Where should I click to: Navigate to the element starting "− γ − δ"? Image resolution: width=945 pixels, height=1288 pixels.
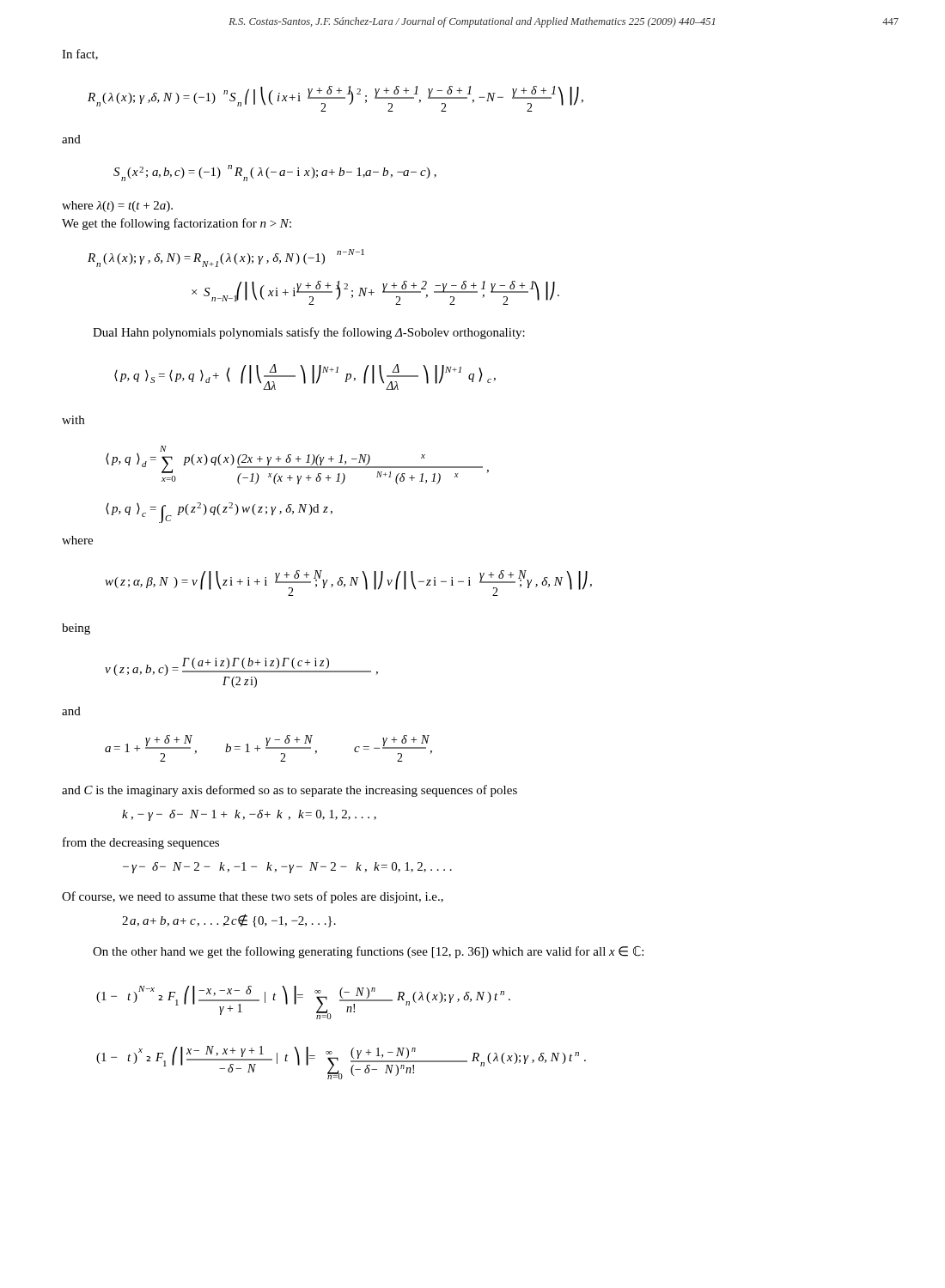click(354, 866)
